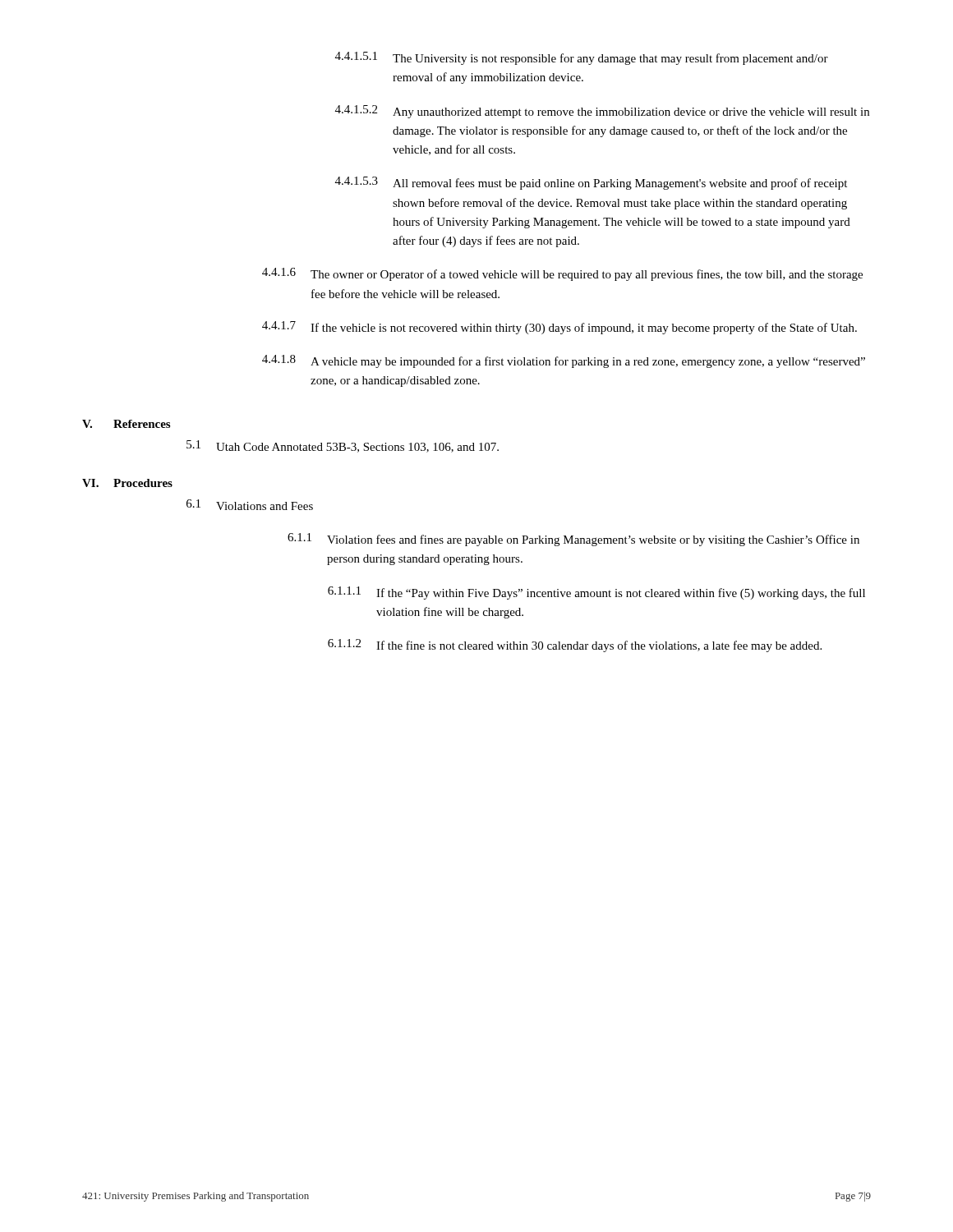Select the passage starting "4.4.1.5.1 The University is not"

pos(559,68)
